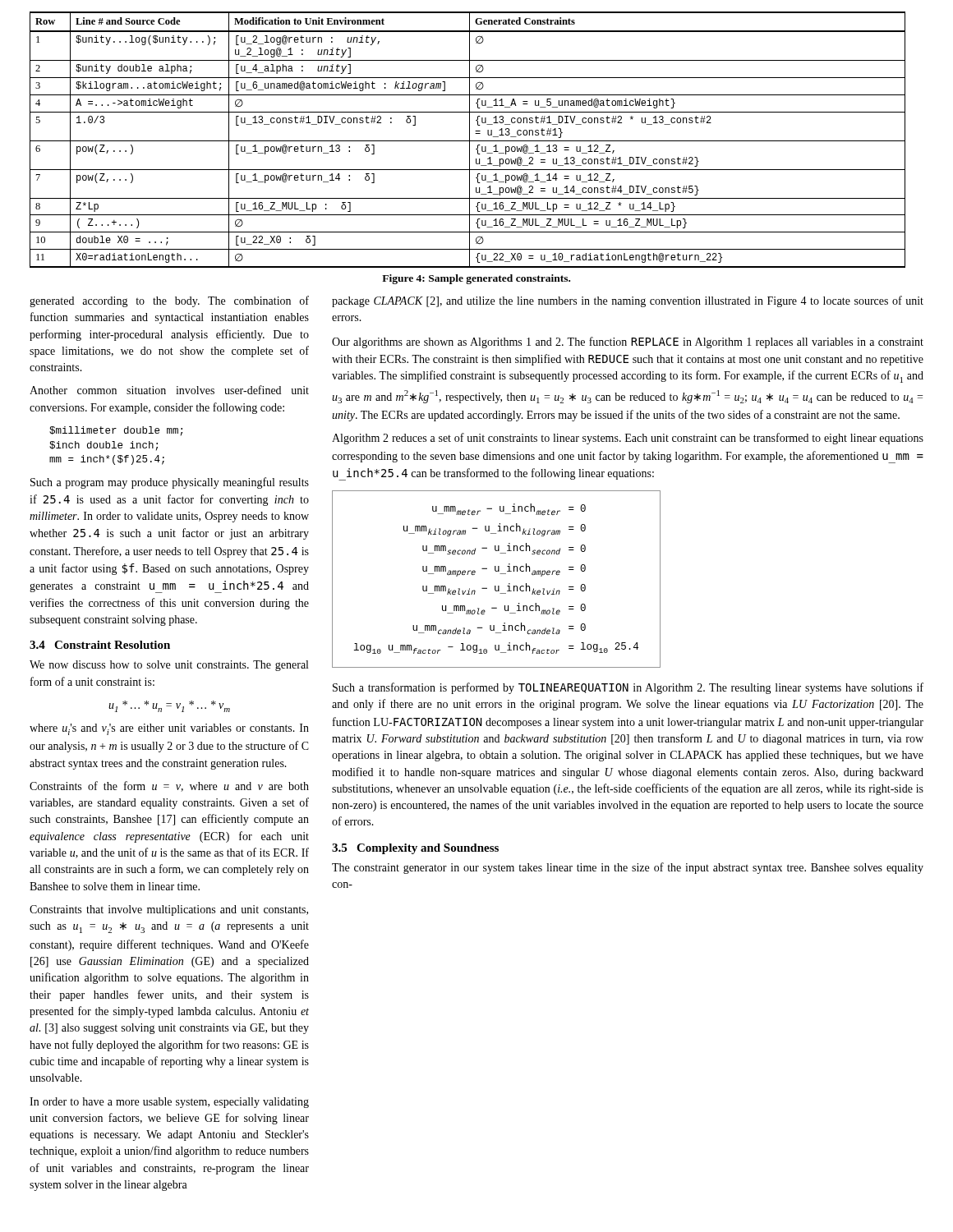Point to the text block starting "The constraint generator in"
This screenshot has width=953, height=1232.
[x=628, y=876]
